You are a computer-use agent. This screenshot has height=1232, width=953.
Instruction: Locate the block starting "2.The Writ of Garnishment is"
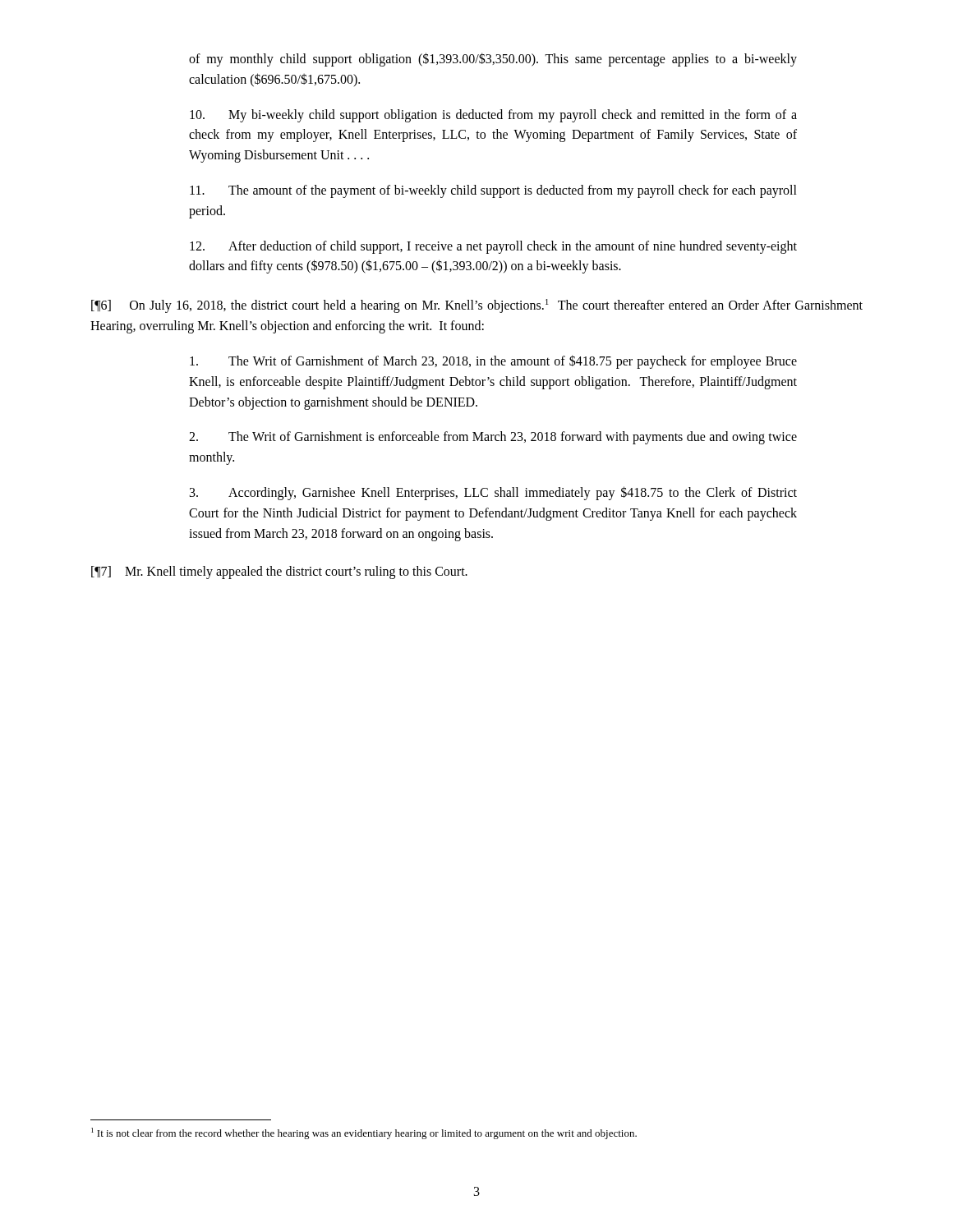pyautogui.click(x=493, y=448)
